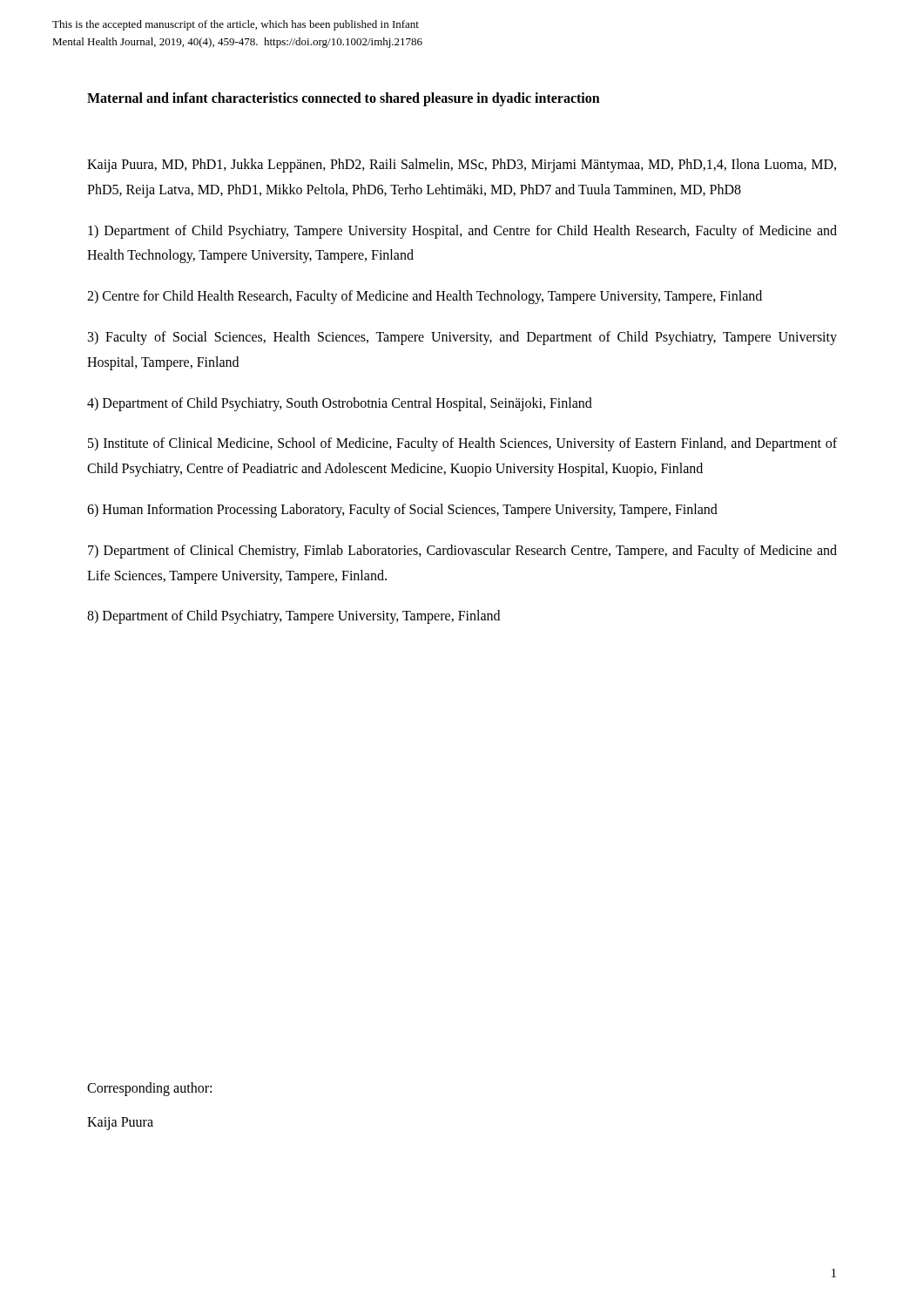Click on the title that says "Maternal and infant characteristics connected to shared"

point(462,98)
